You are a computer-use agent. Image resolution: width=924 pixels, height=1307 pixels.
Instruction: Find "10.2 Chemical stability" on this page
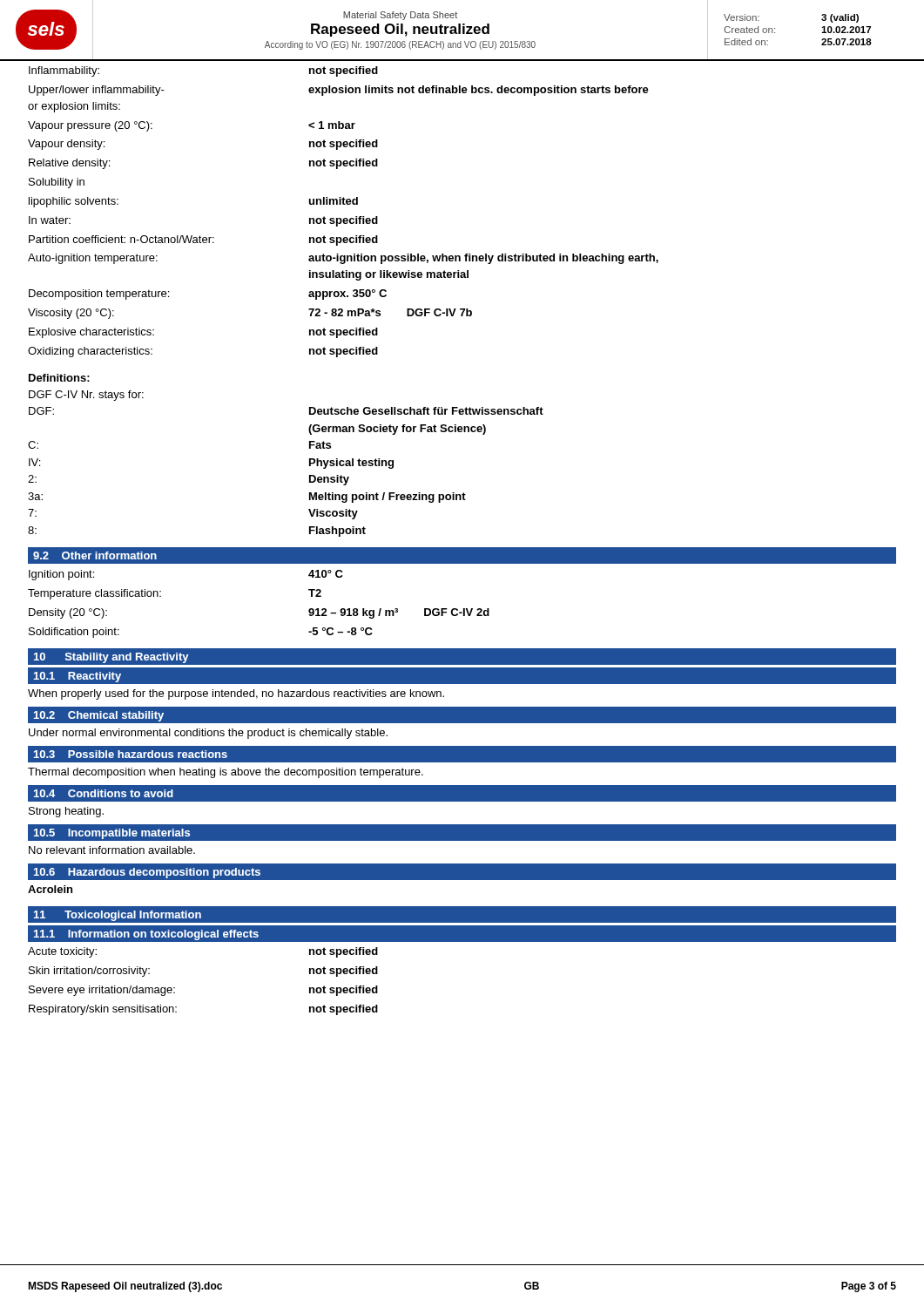[99, 715]
